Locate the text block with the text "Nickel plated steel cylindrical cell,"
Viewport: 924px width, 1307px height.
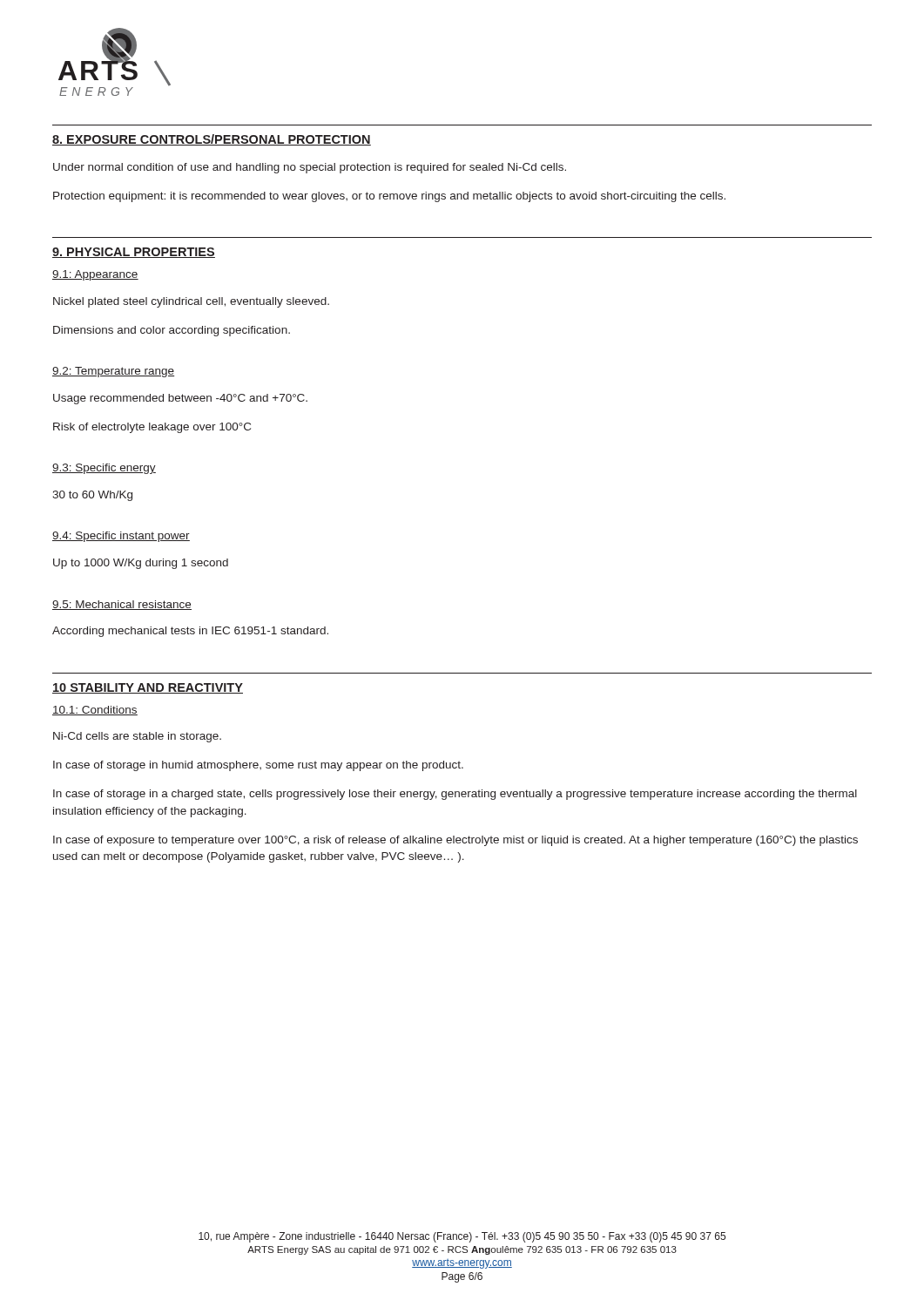(x=191, y=302)
